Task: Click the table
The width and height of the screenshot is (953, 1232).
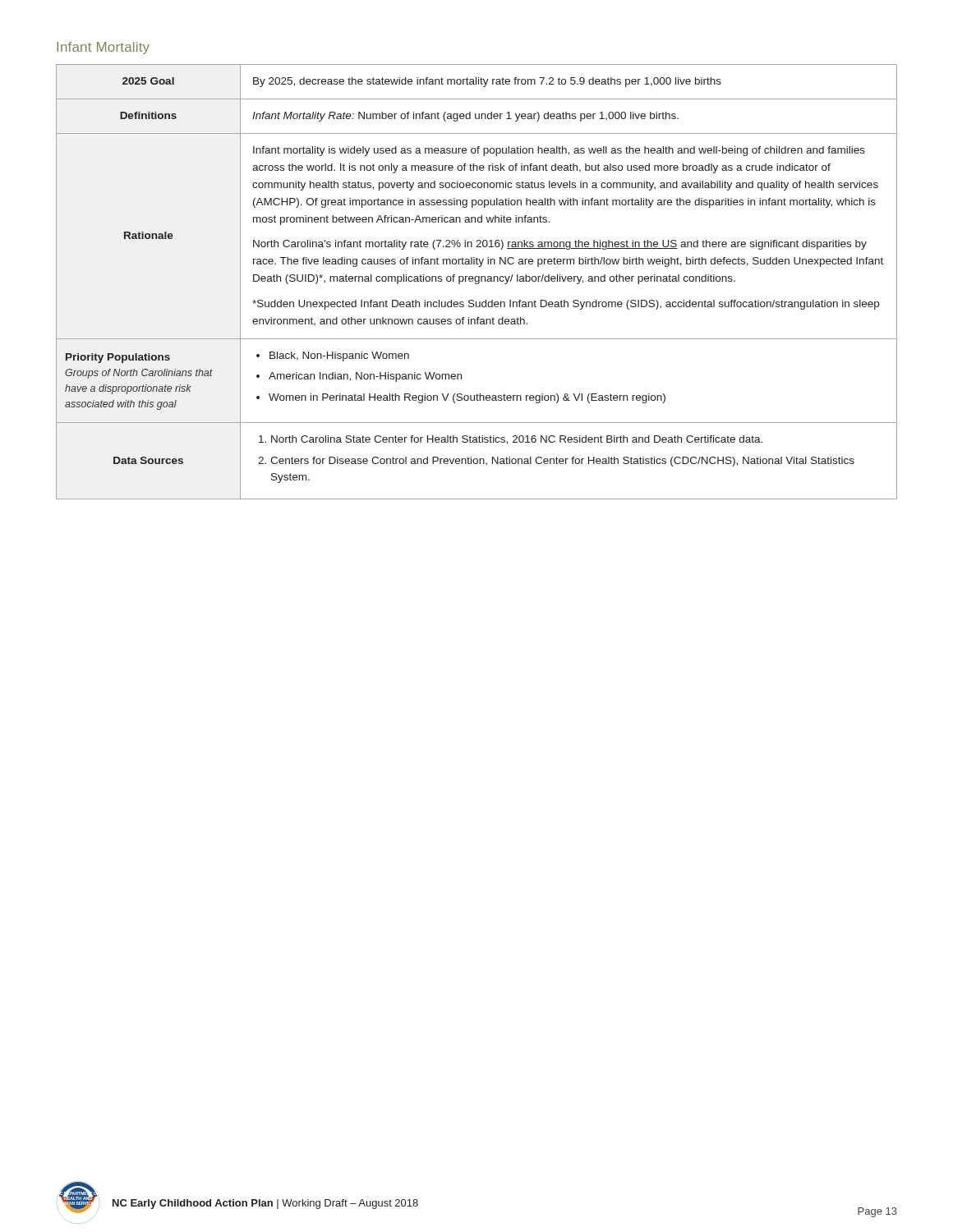Action: point(476,282)
